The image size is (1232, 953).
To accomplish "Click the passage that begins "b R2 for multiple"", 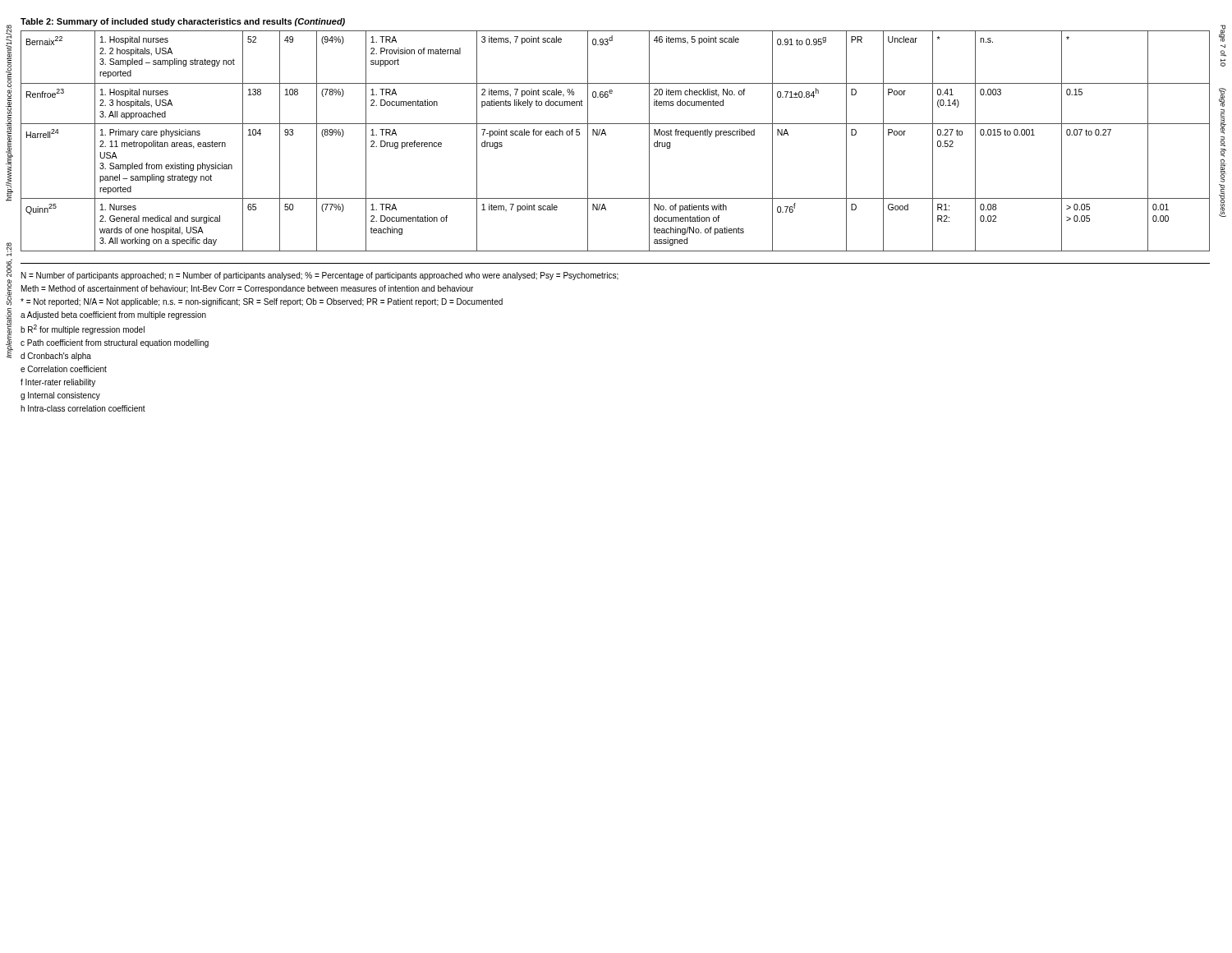I will (x=83, y=329).
